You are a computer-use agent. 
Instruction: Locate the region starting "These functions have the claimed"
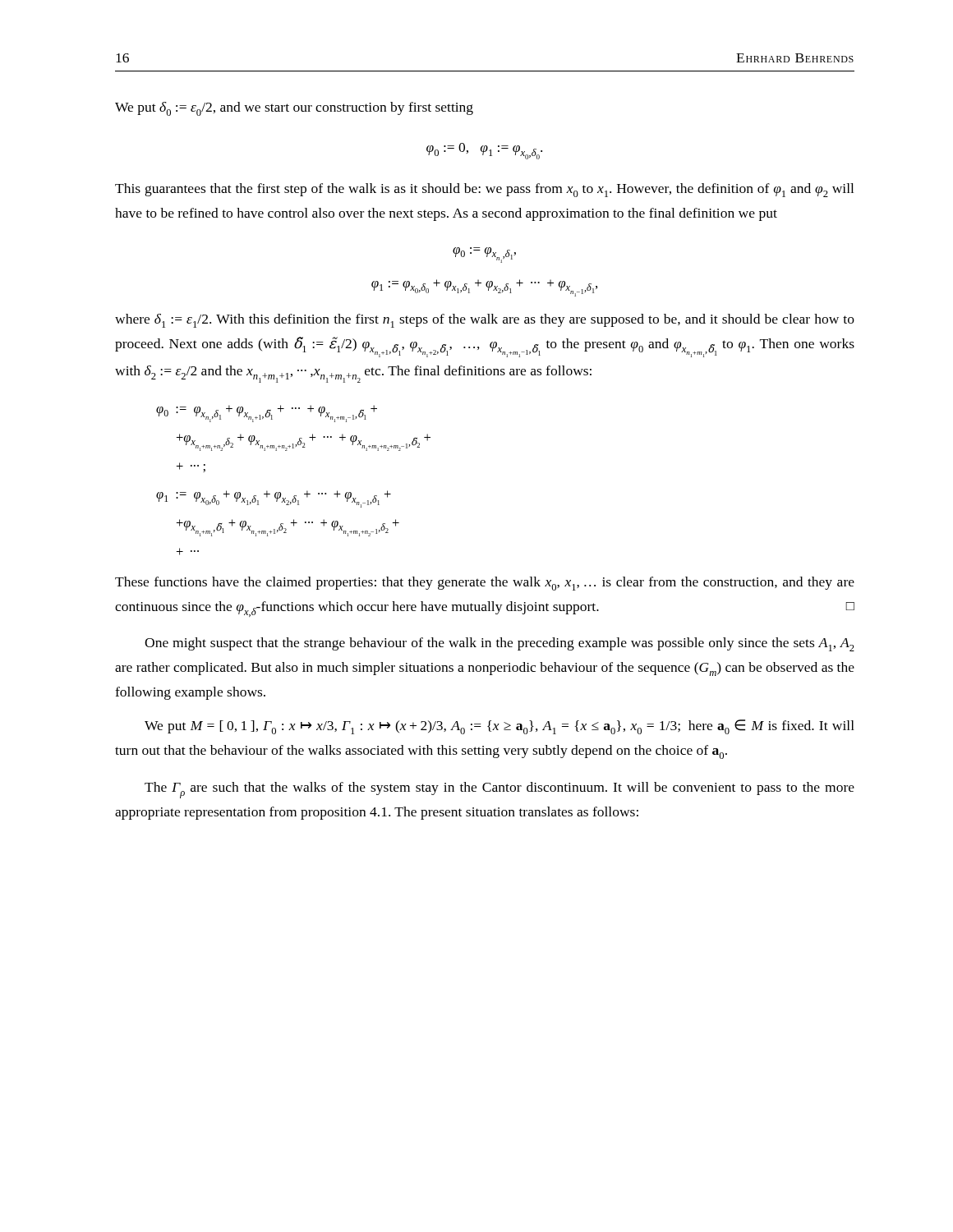coord(485,596)
